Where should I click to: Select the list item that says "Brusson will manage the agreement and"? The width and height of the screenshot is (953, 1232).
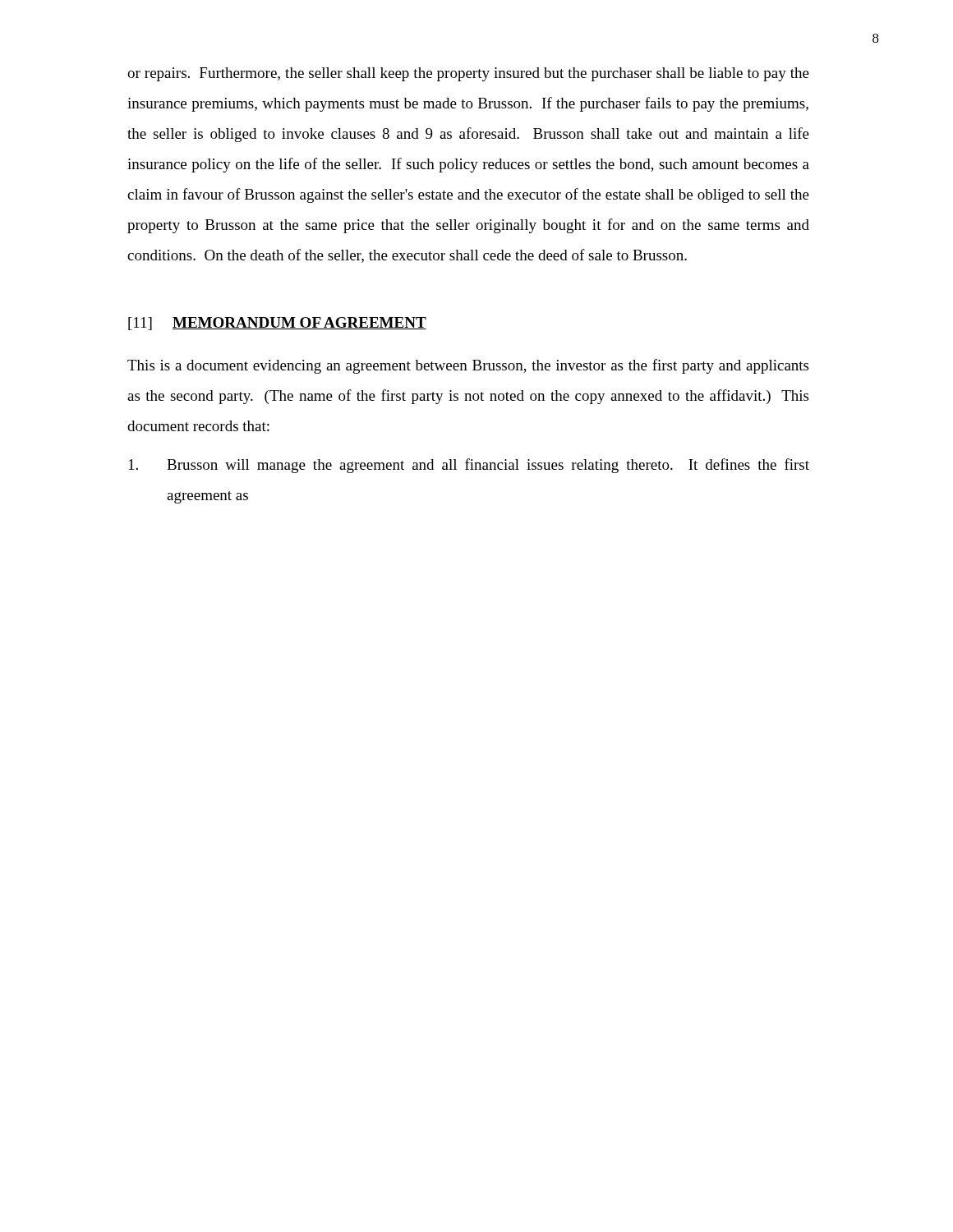click(468, 479)
